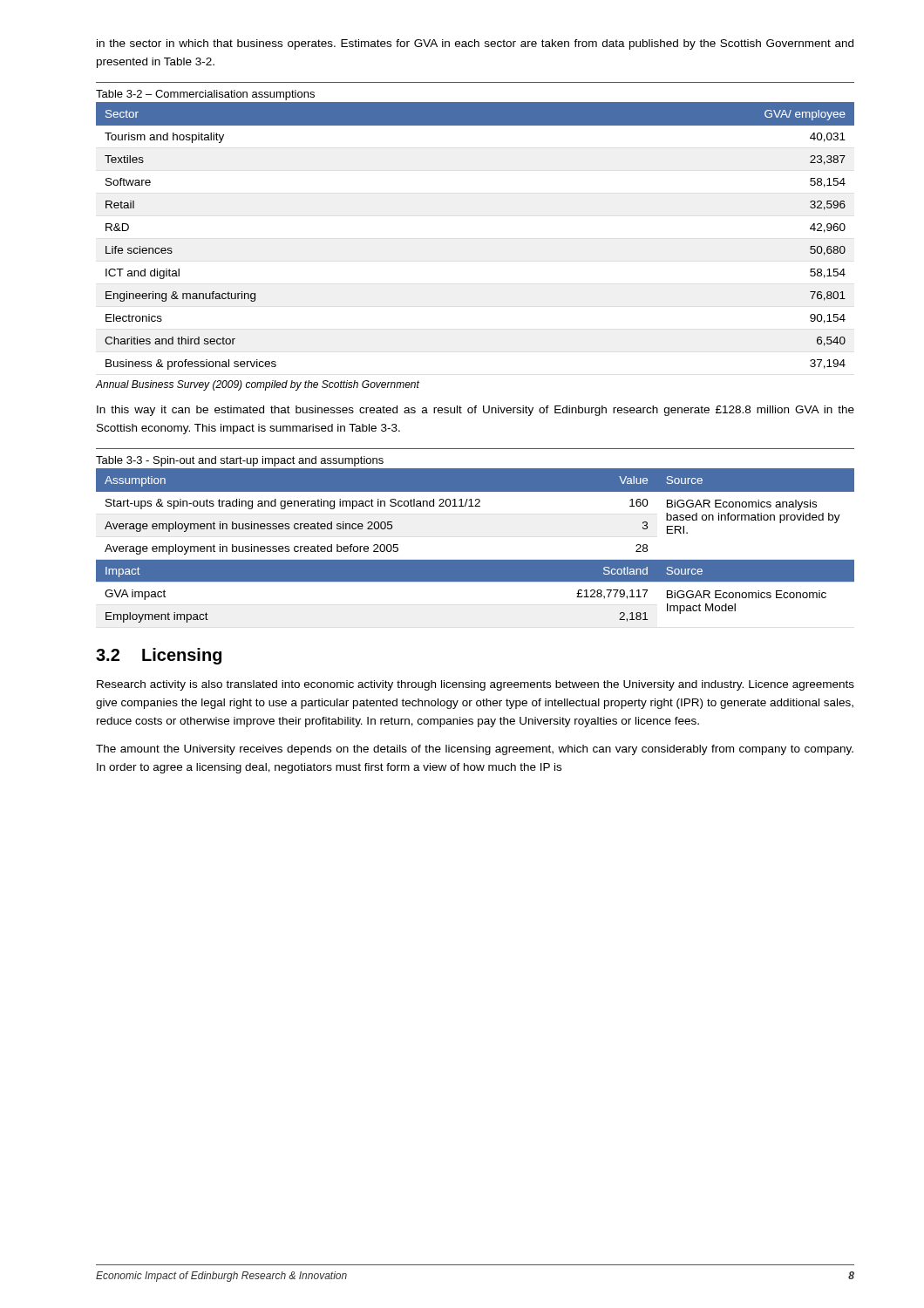
Task: Find the text block containing "In this way"
Action: coord(475,418)
